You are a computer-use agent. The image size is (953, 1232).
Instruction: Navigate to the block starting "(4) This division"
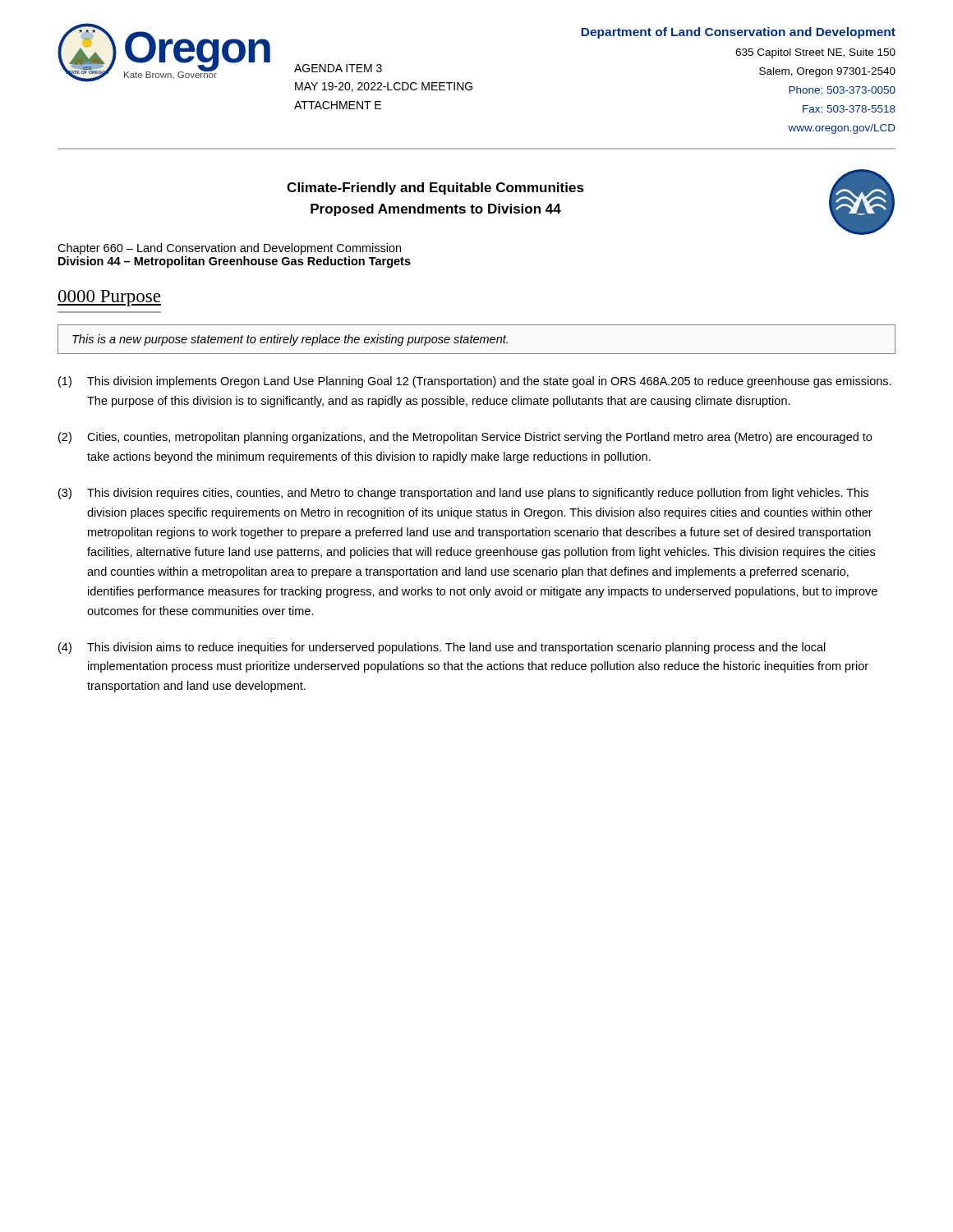476,667
